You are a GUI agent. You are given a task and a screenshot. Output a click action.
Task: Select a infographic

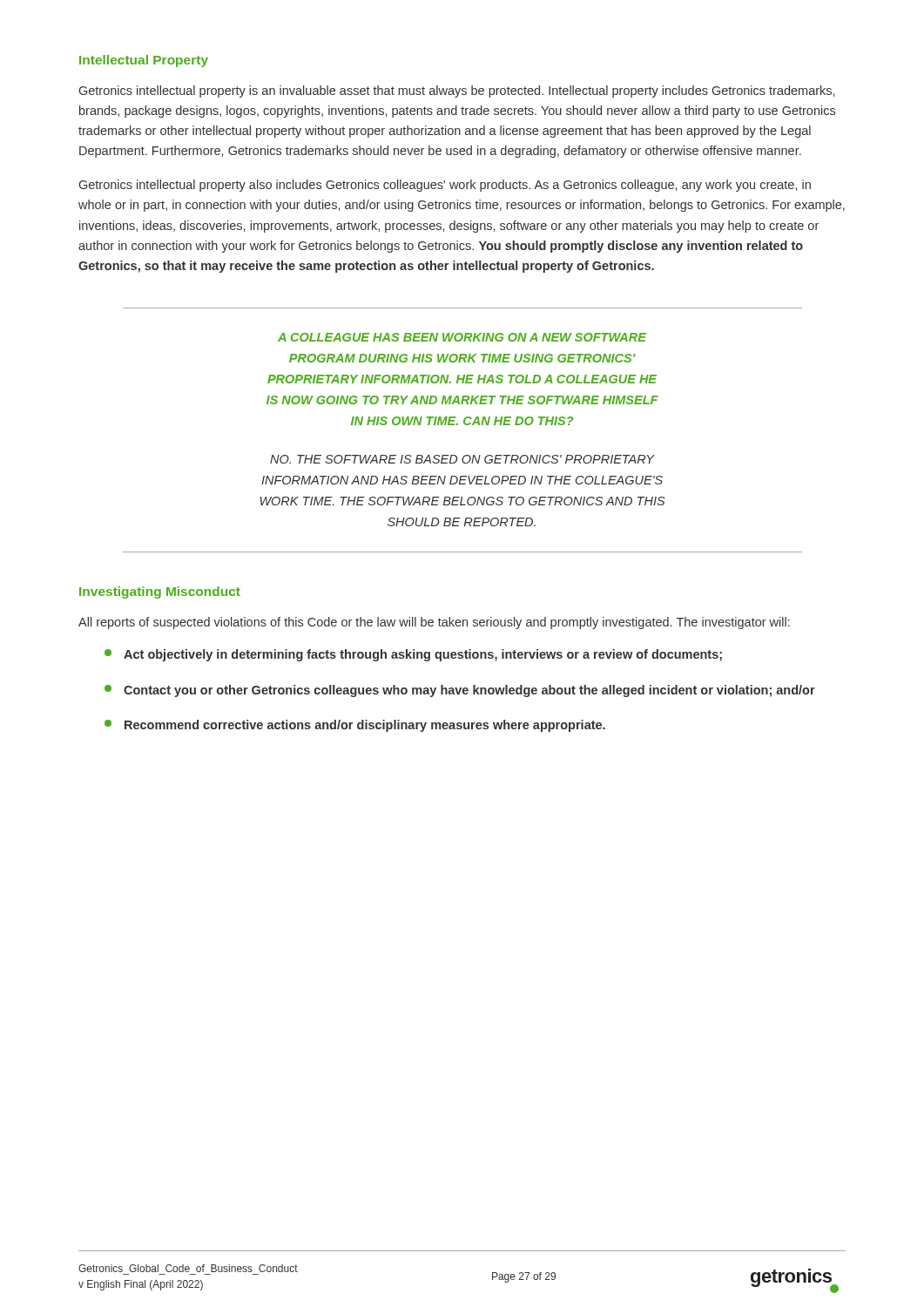pyautogui.click(x=462, y=430)
